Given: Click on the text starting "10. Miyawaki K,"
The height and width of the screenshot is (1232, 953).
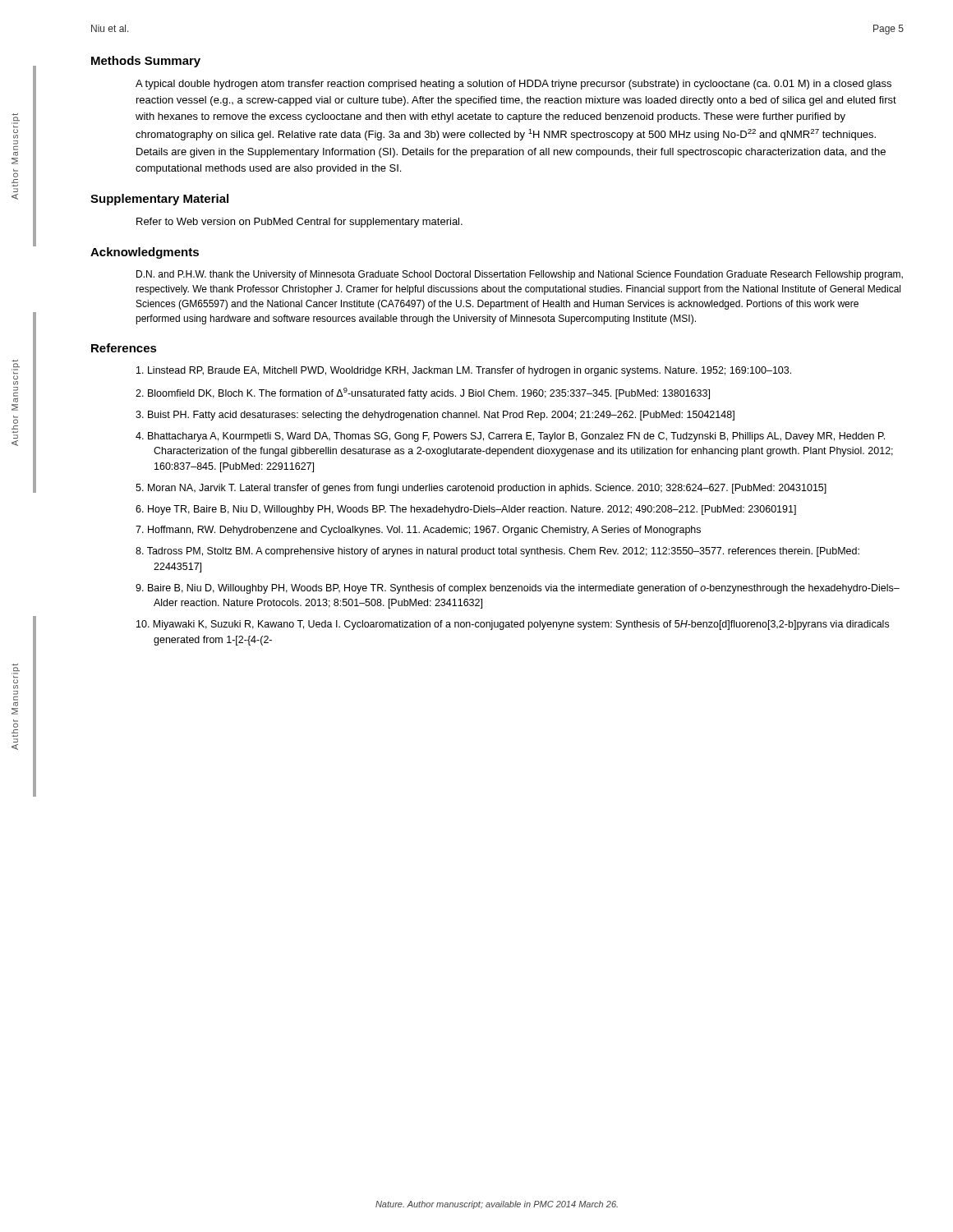Looking at the screenshot, I should coord(512,632).
